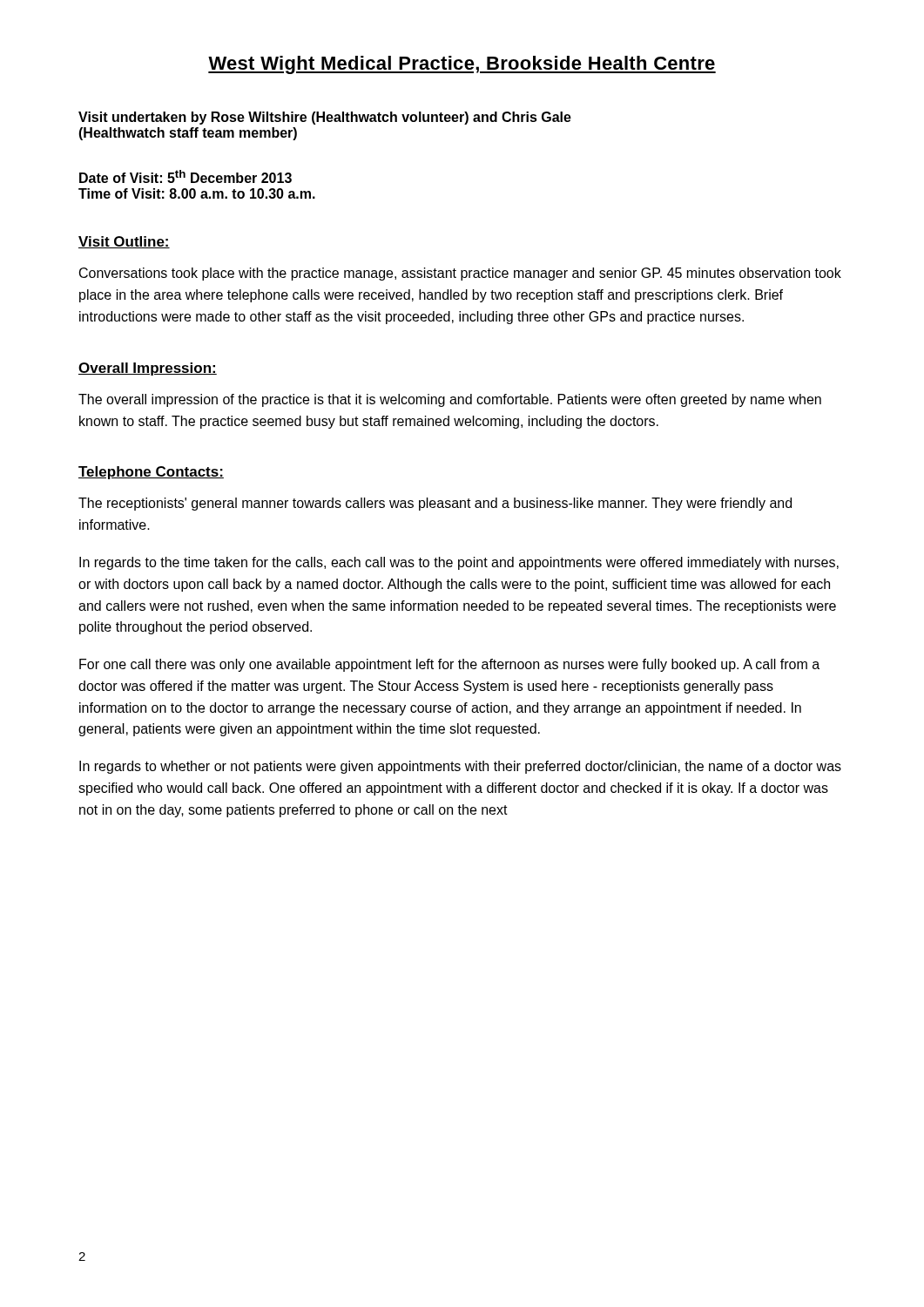
Task: Where does it say "Visit Outline:"?
Action: pos(124,242)
